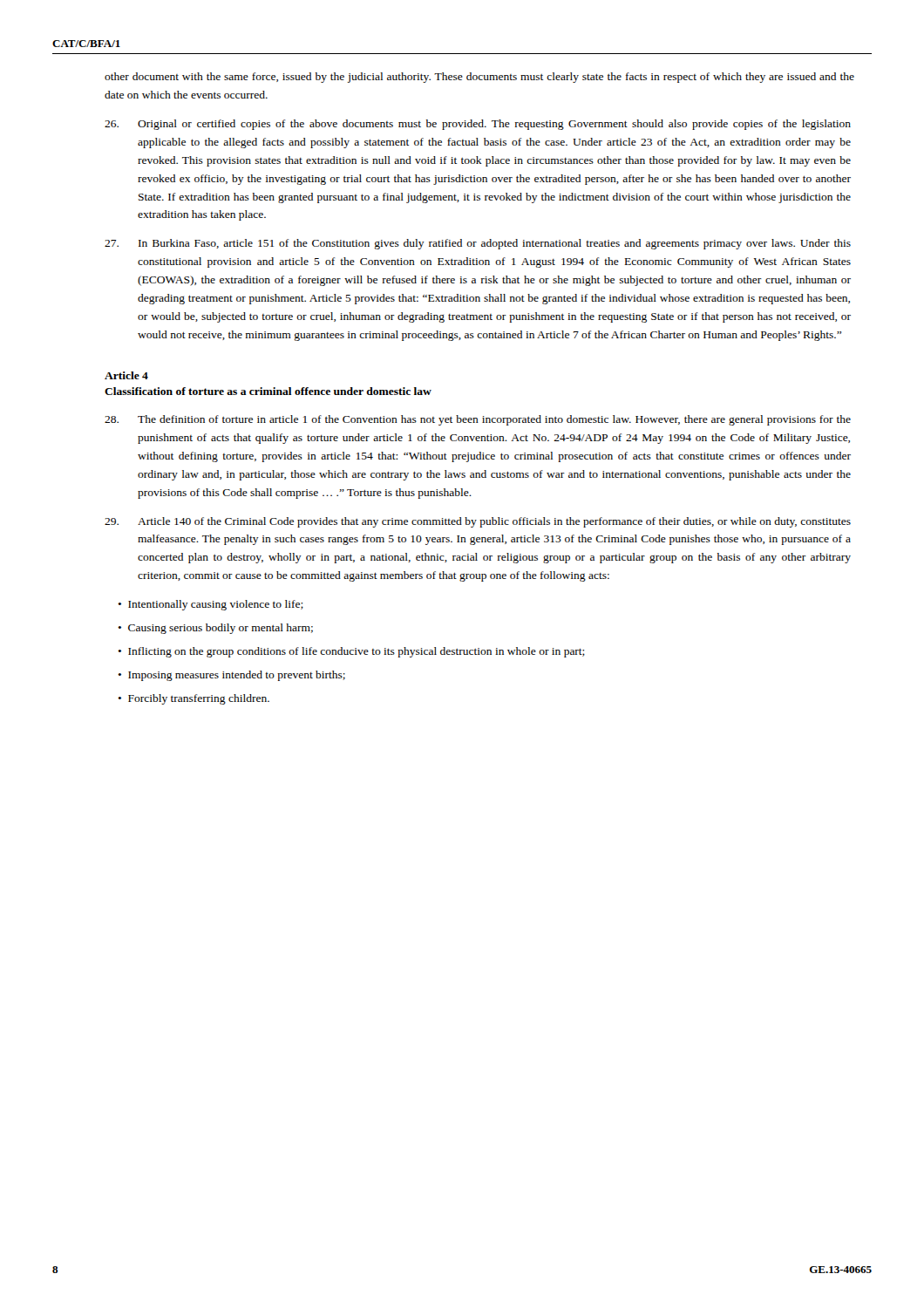Find the text block that reads "In Burkina Faso, article 151"

click(x=478, y=290)
